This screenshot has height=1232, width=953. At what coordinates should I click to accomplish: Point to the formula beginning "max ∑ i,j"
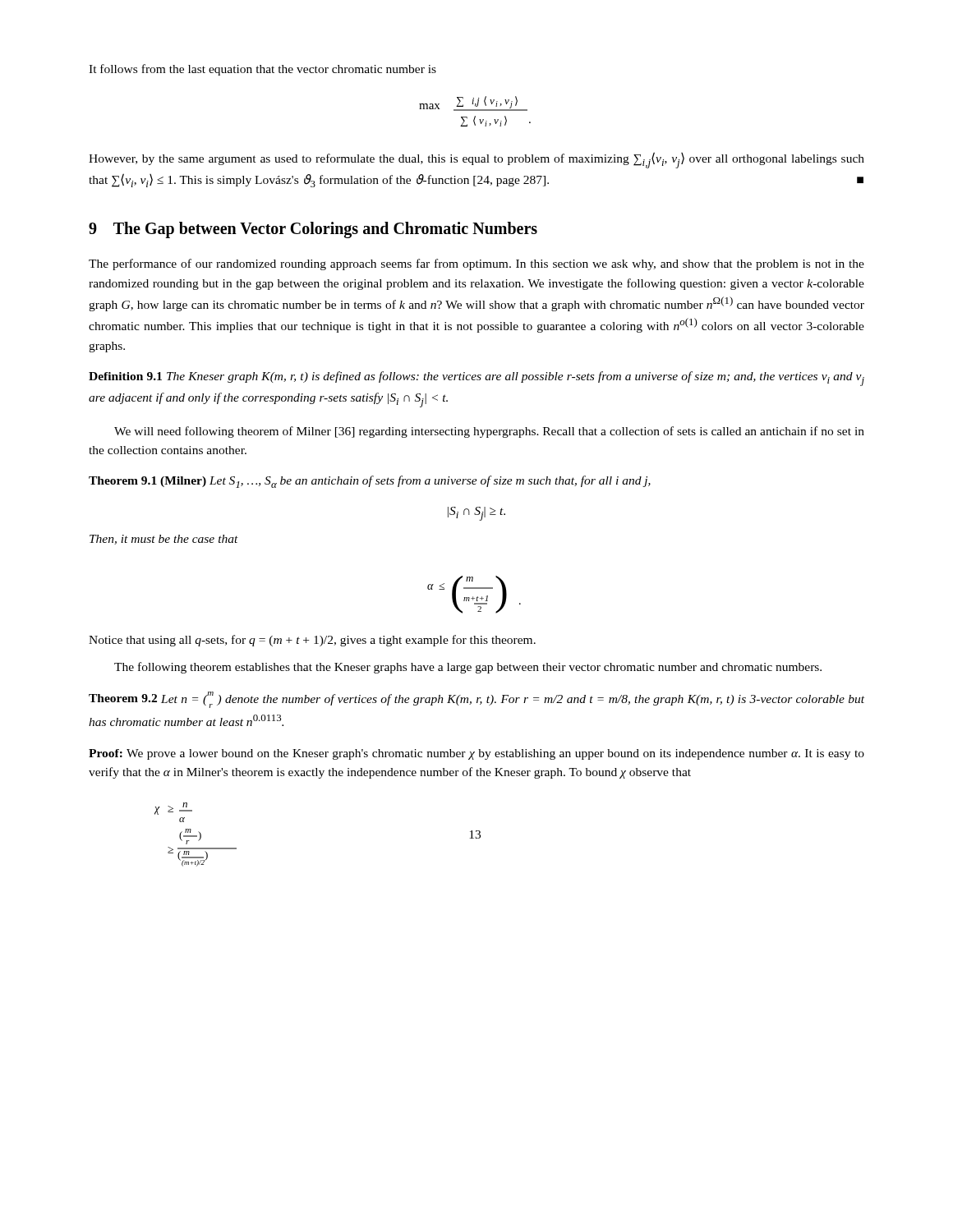coord(476,109)
